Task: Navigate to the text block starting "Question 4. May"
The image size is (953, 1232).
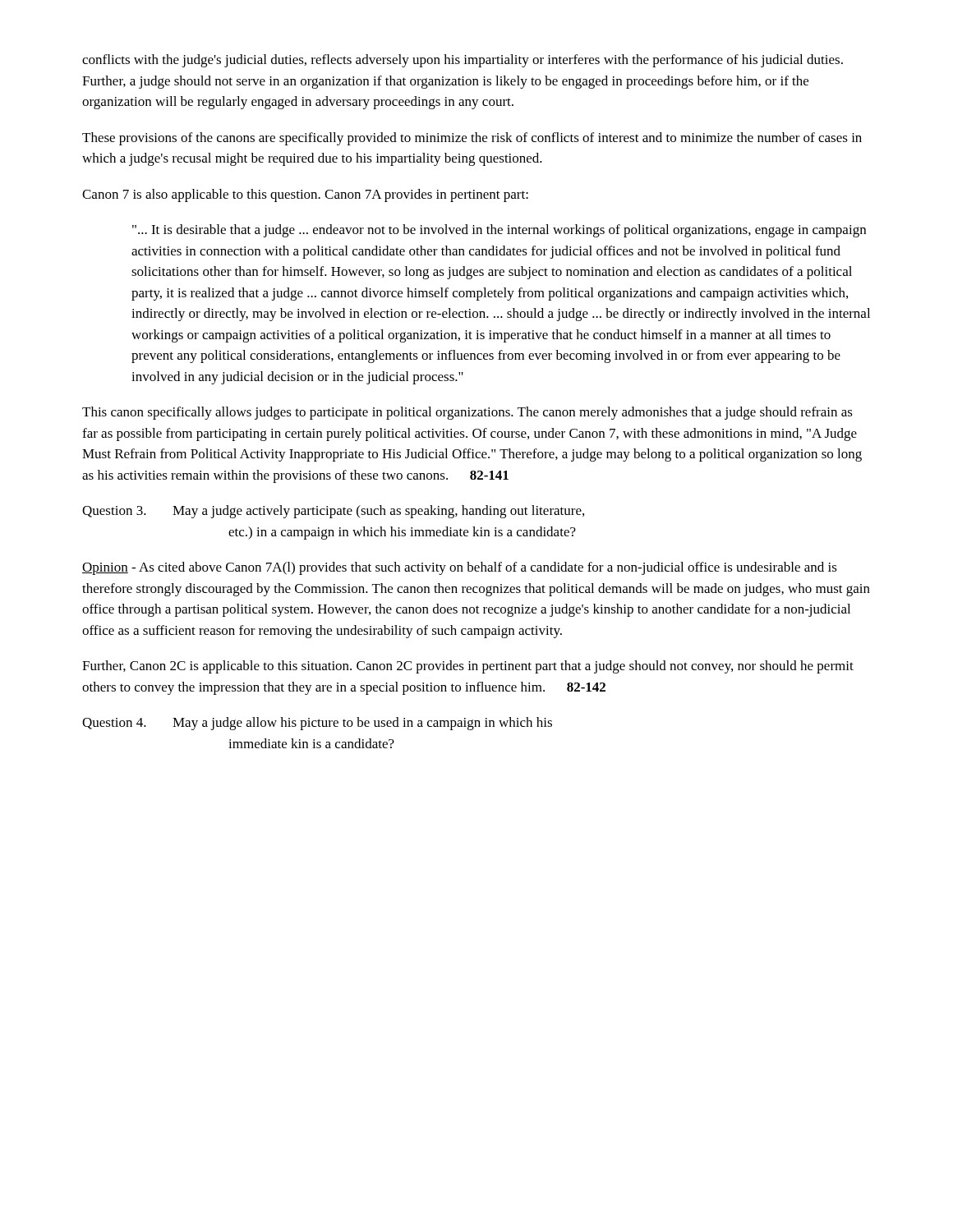Action: [476, 733]
